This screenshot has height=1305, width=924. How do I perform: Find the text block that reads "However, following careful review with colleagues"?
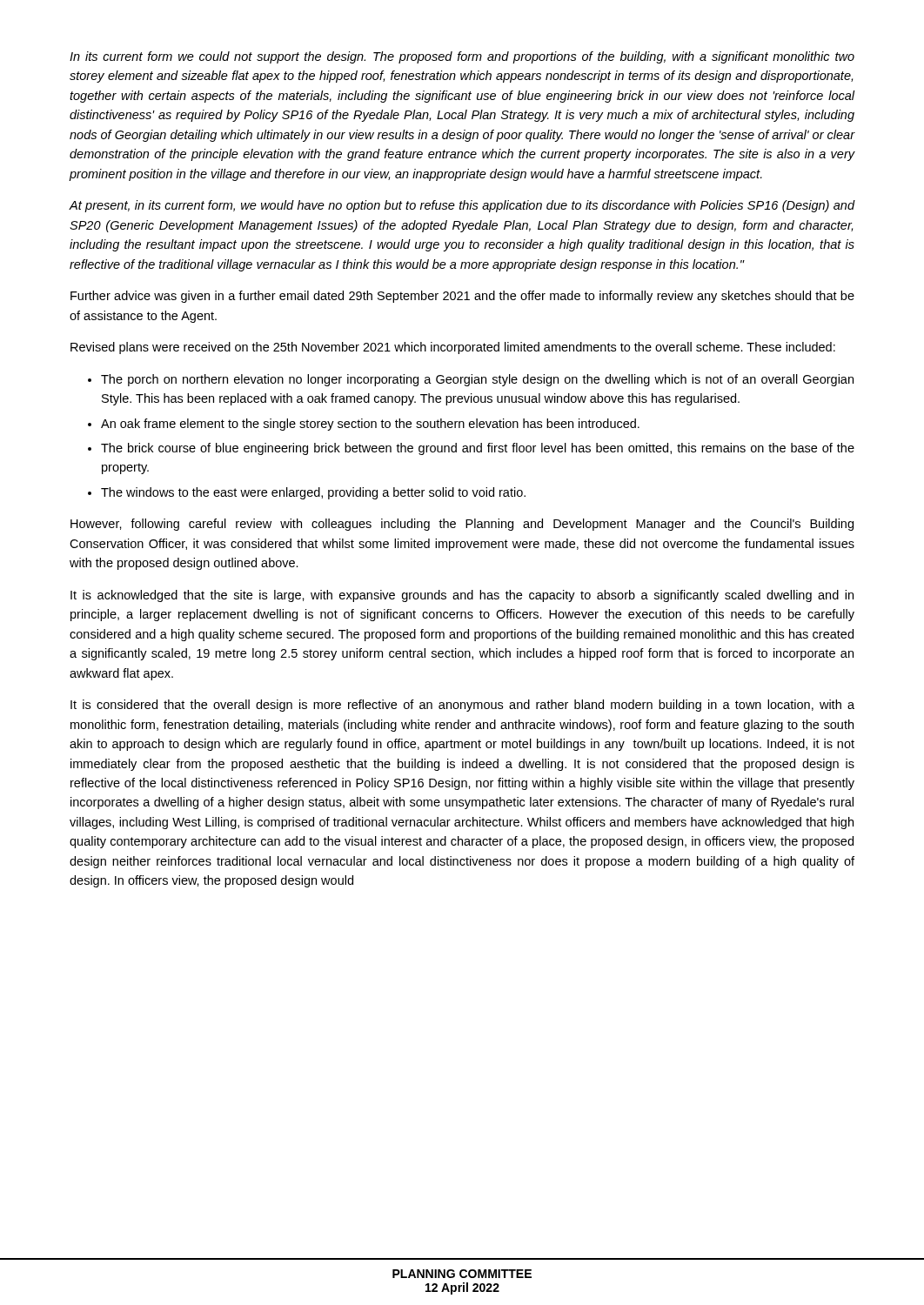(462, 544)
